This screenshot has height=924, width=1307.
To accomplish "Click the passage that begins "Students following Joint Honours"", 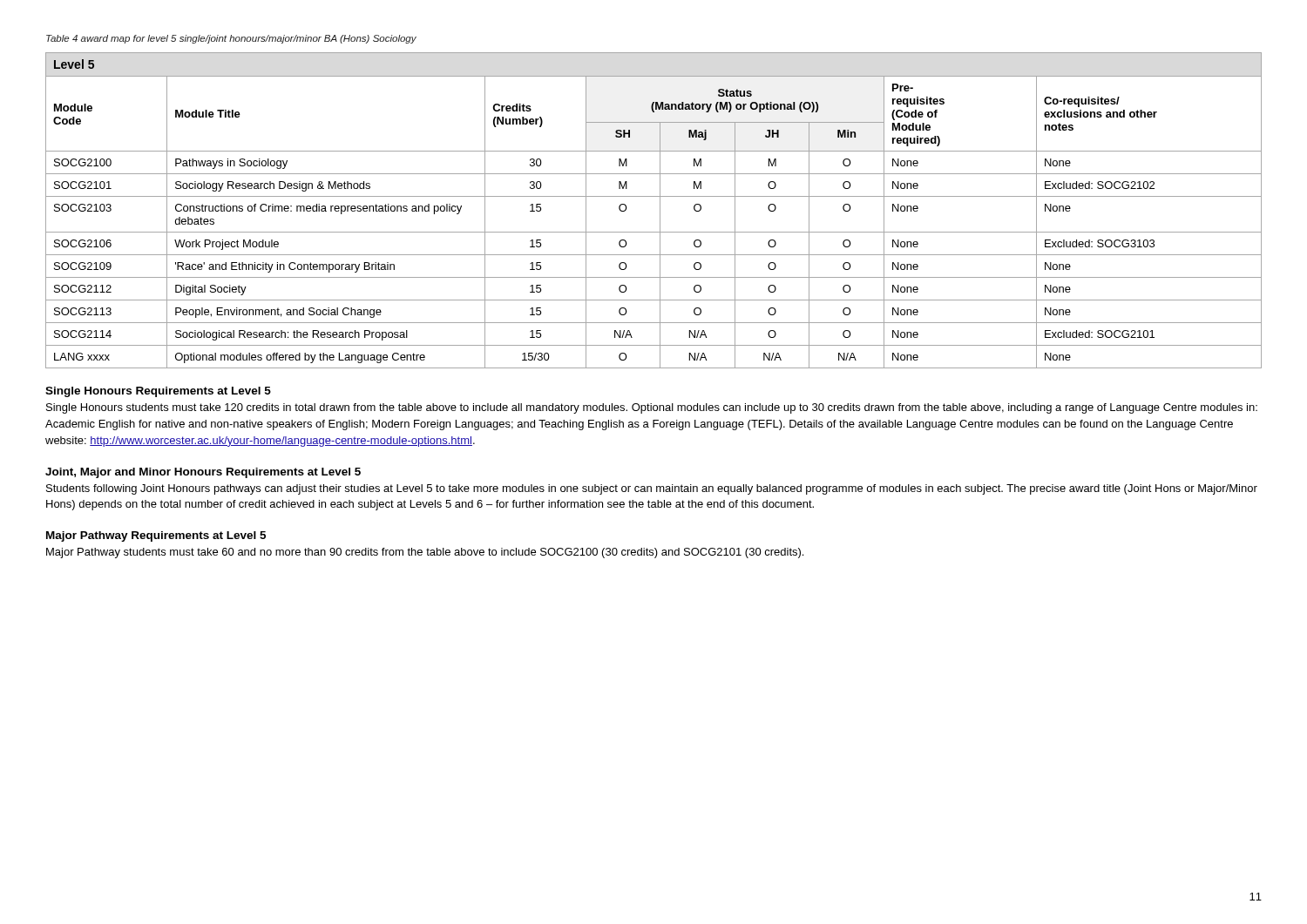I will click(x=651, y=496).
